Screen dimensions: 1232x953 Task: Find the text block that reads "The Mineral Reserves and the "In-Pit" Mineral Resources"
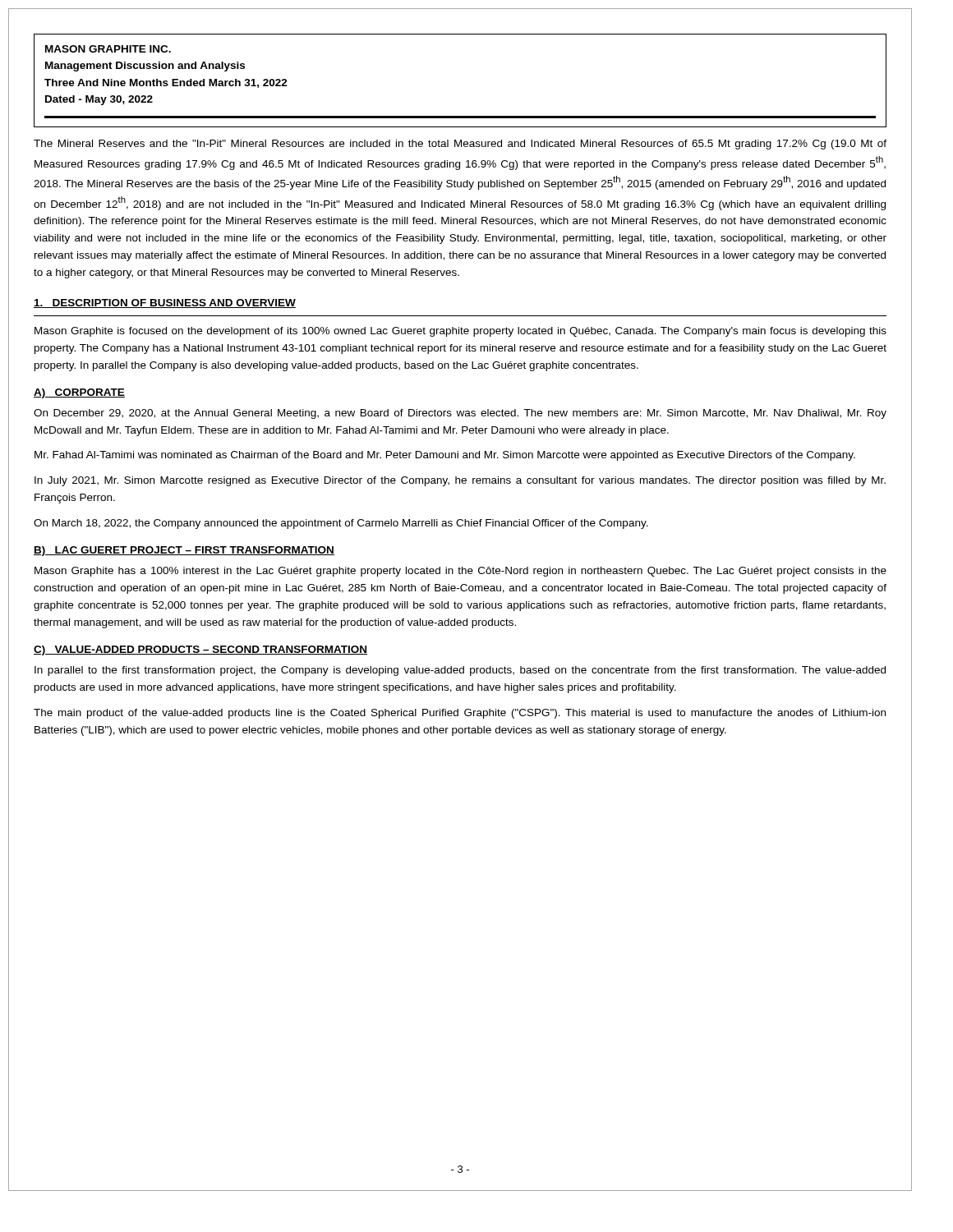coord(460,208)
